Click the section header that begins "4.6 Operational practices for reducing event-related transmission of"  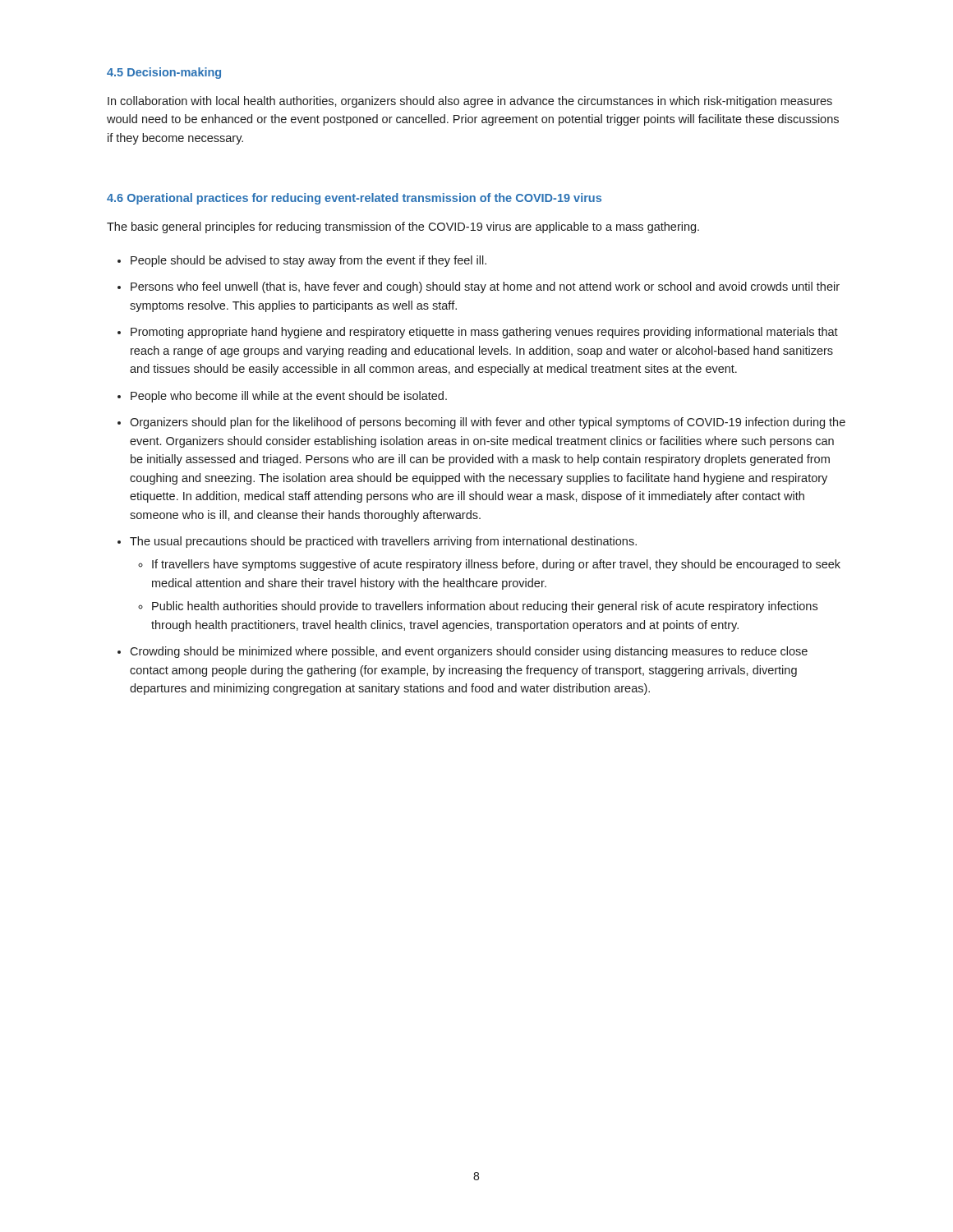[x=476, y=198]
